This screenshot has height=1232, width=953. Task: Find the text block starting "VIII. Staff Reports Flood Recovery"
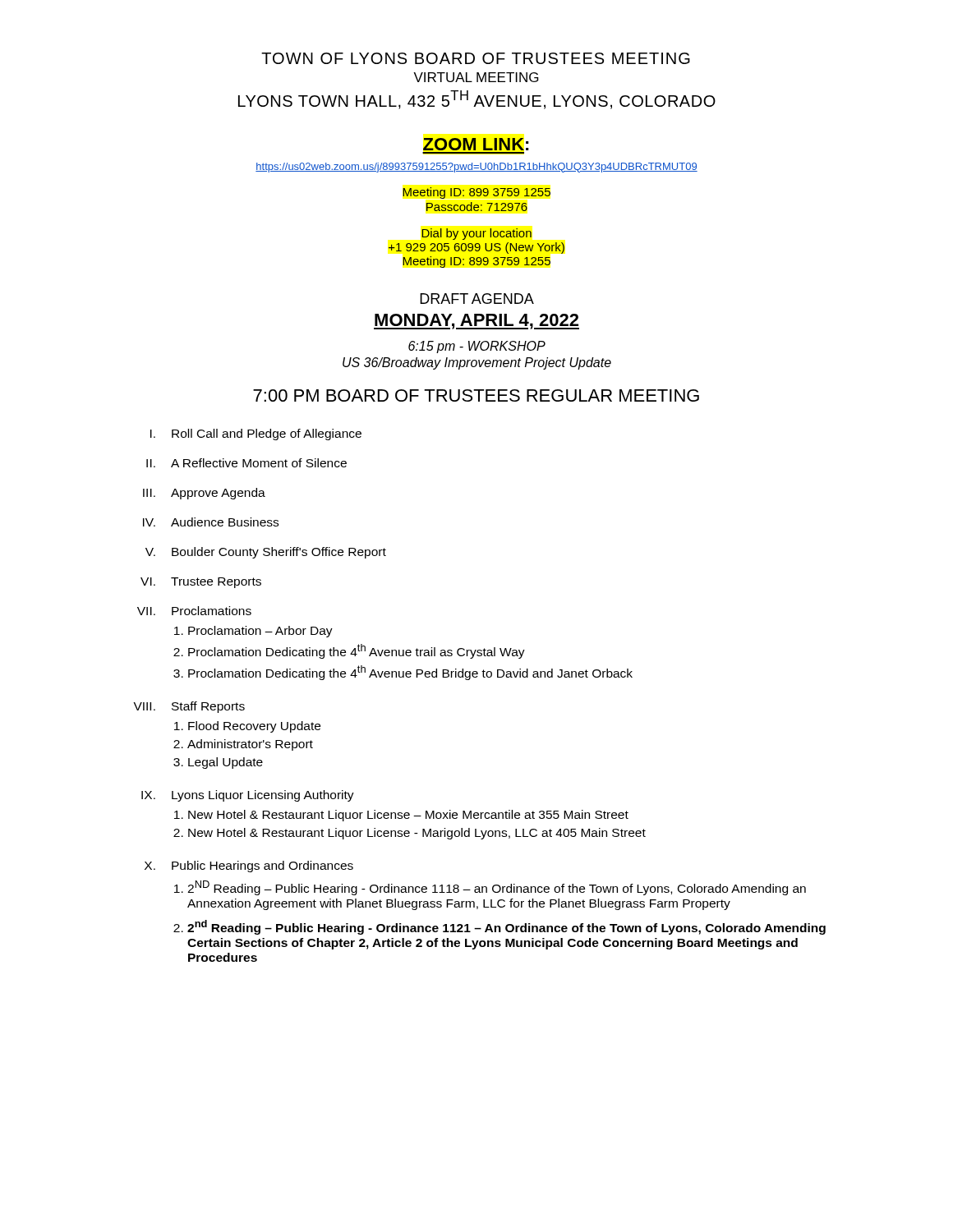189,707
